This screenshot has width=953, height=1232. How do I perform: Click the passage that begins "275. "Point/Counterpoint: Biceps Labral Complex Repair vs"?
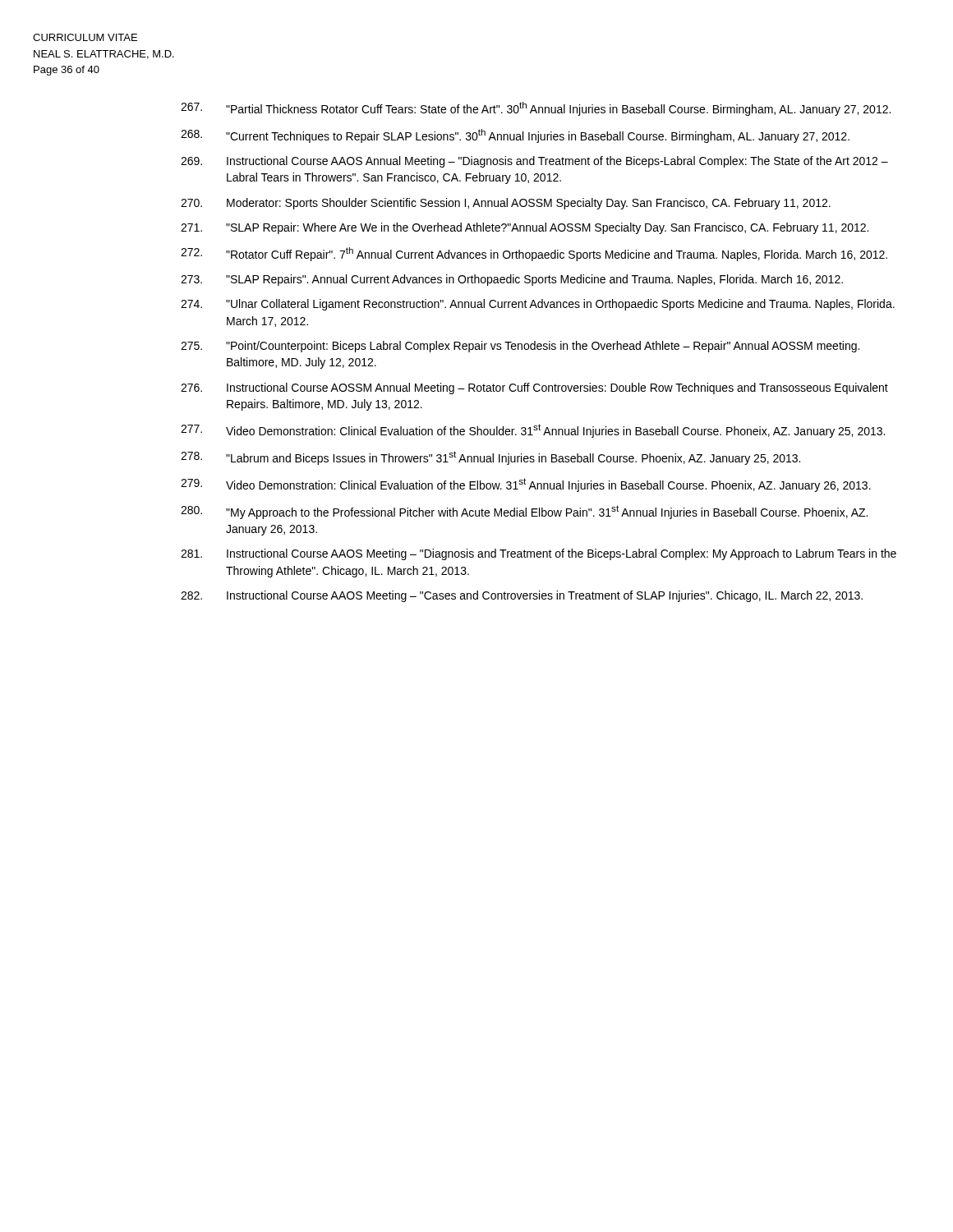(x=542, y=354)
